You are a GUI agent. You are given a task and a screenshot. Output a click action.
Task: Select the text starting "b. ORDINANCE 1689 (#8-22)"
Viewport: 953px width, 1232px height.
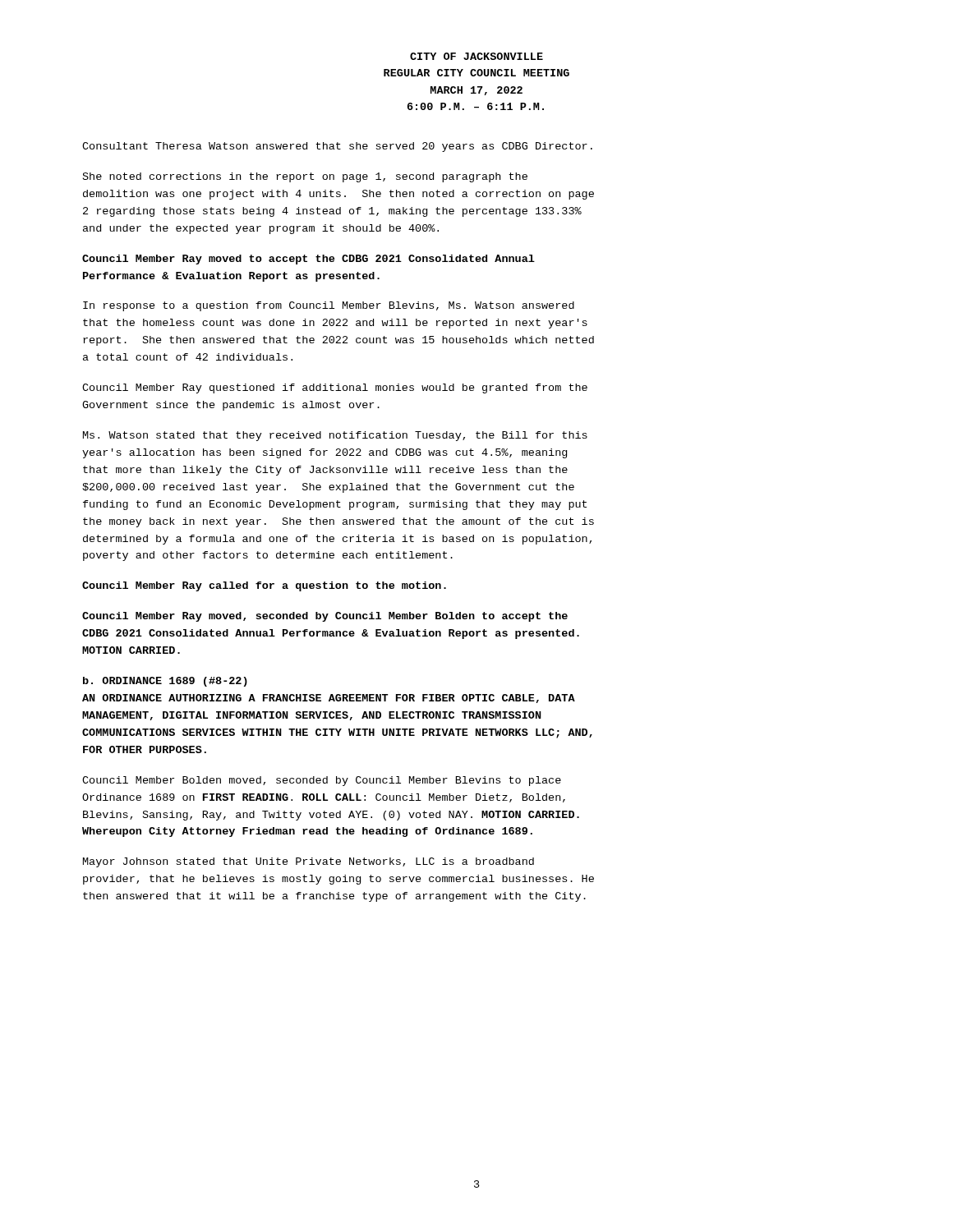(338, 716)
